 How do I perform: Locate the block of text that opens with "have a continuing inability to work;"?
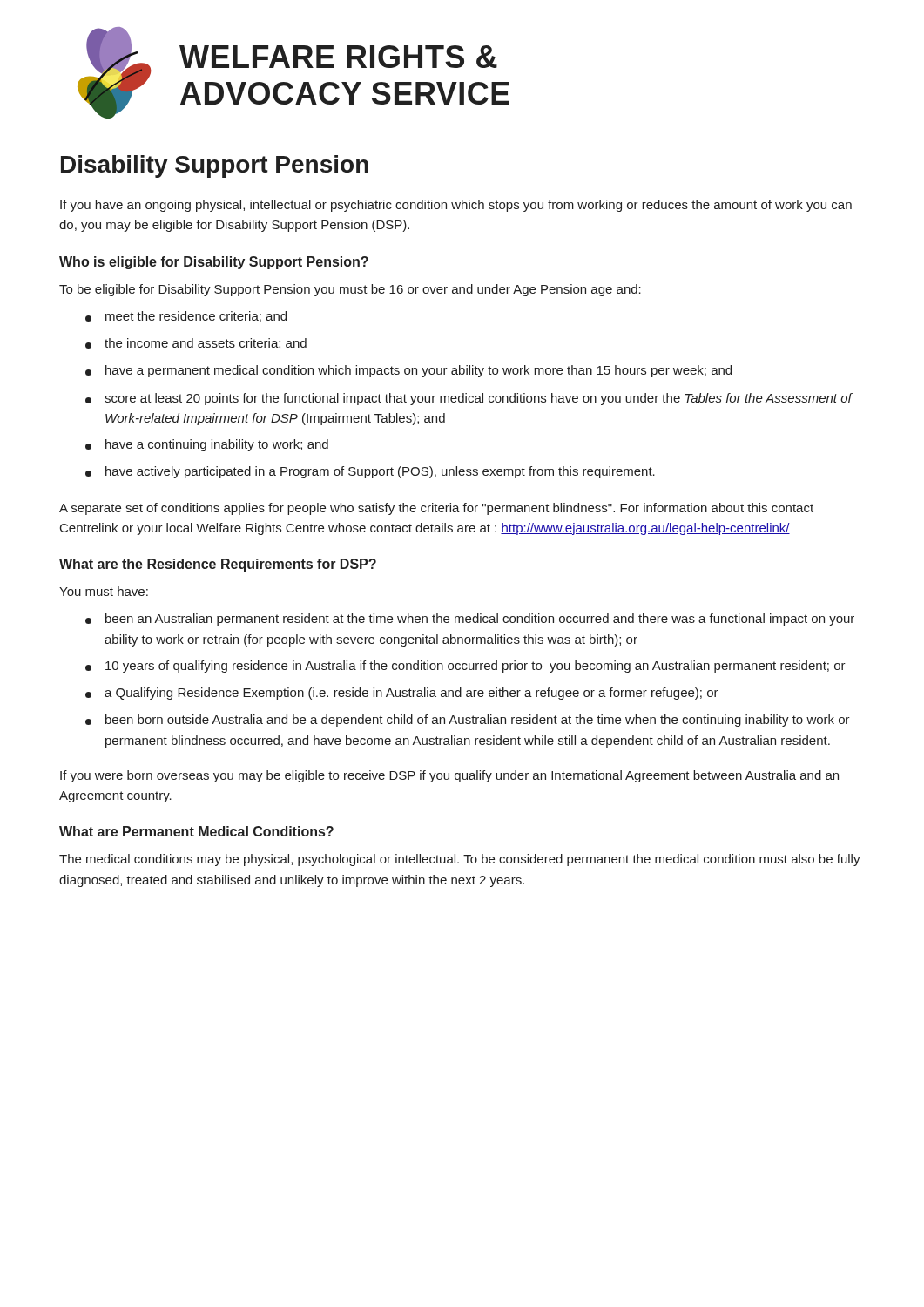207,445
